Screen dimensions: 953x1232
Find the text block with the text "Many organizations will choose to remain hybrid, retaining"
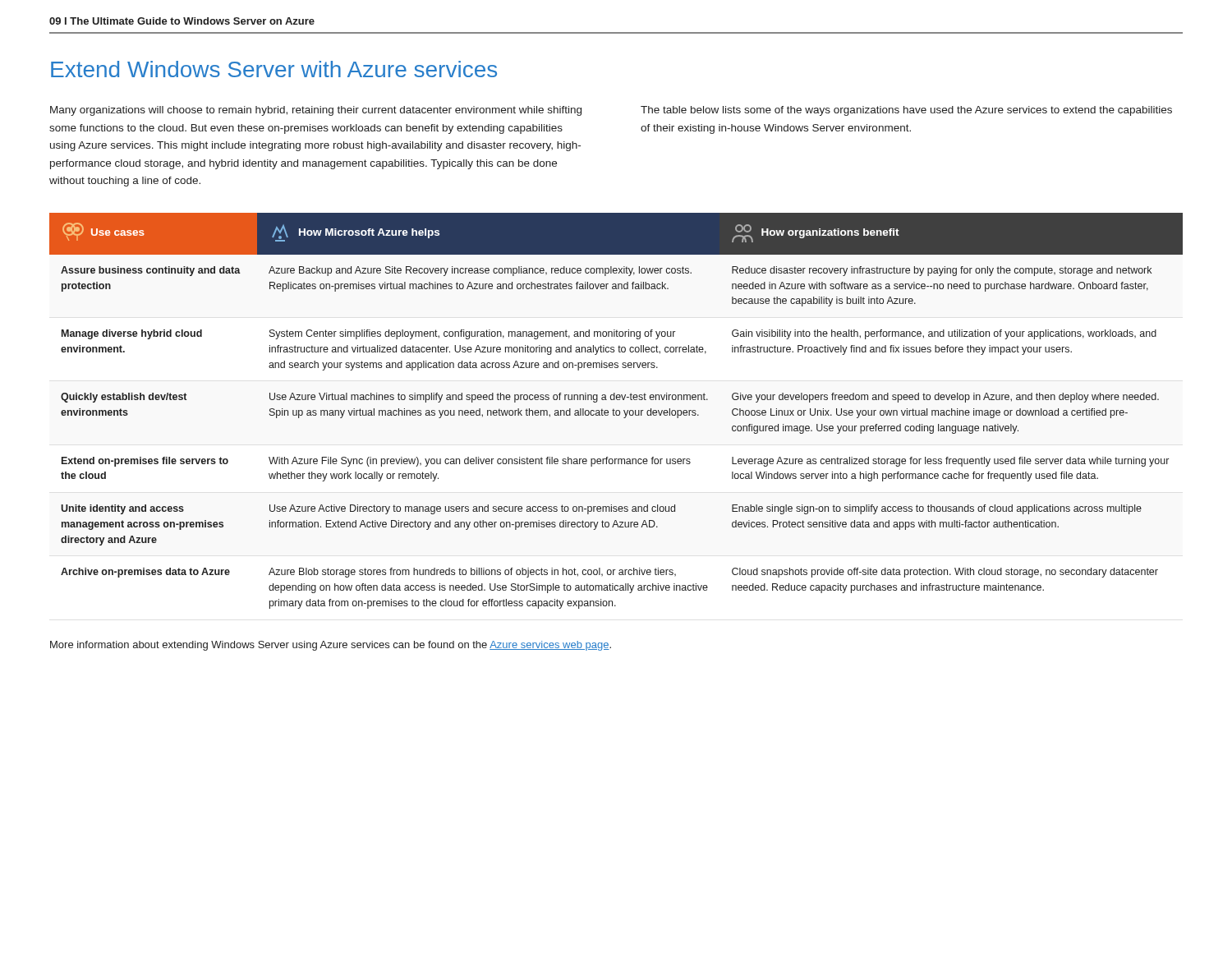point(316,145)
